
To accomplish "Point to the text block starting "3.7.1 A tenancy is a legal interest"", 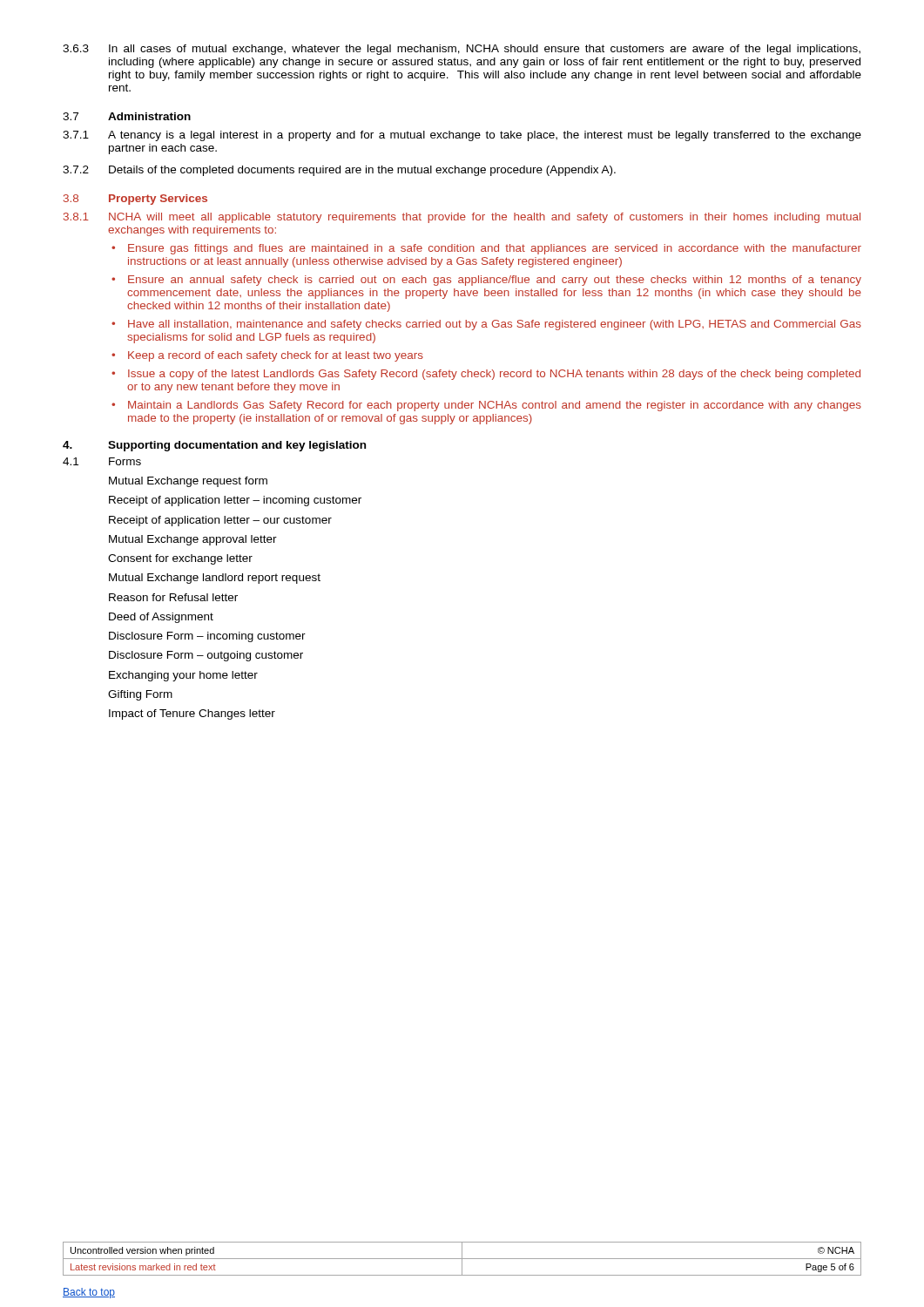I will (x=462, y=141).
